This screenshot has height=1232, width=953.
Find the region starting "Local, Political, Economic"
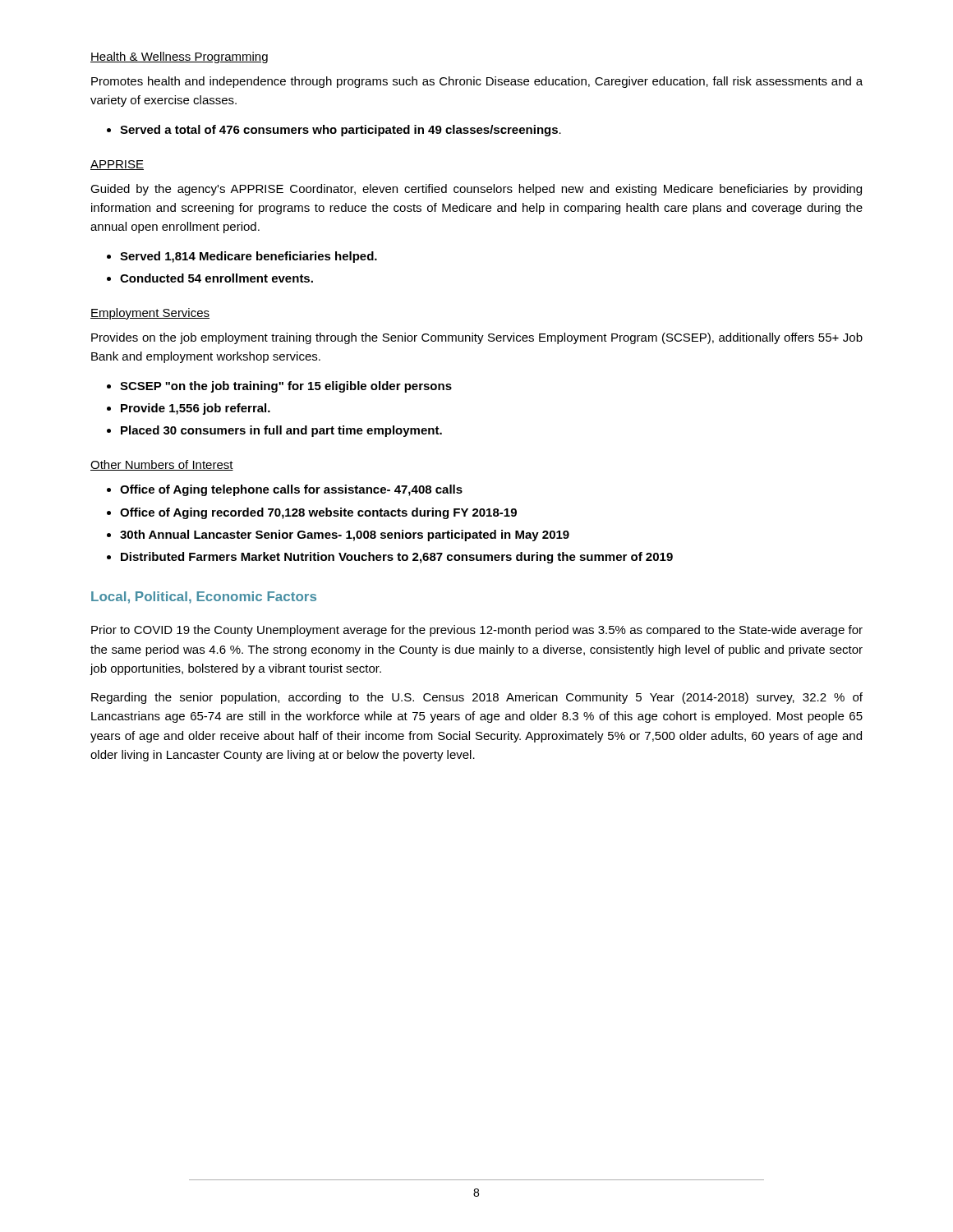point(204,598)
